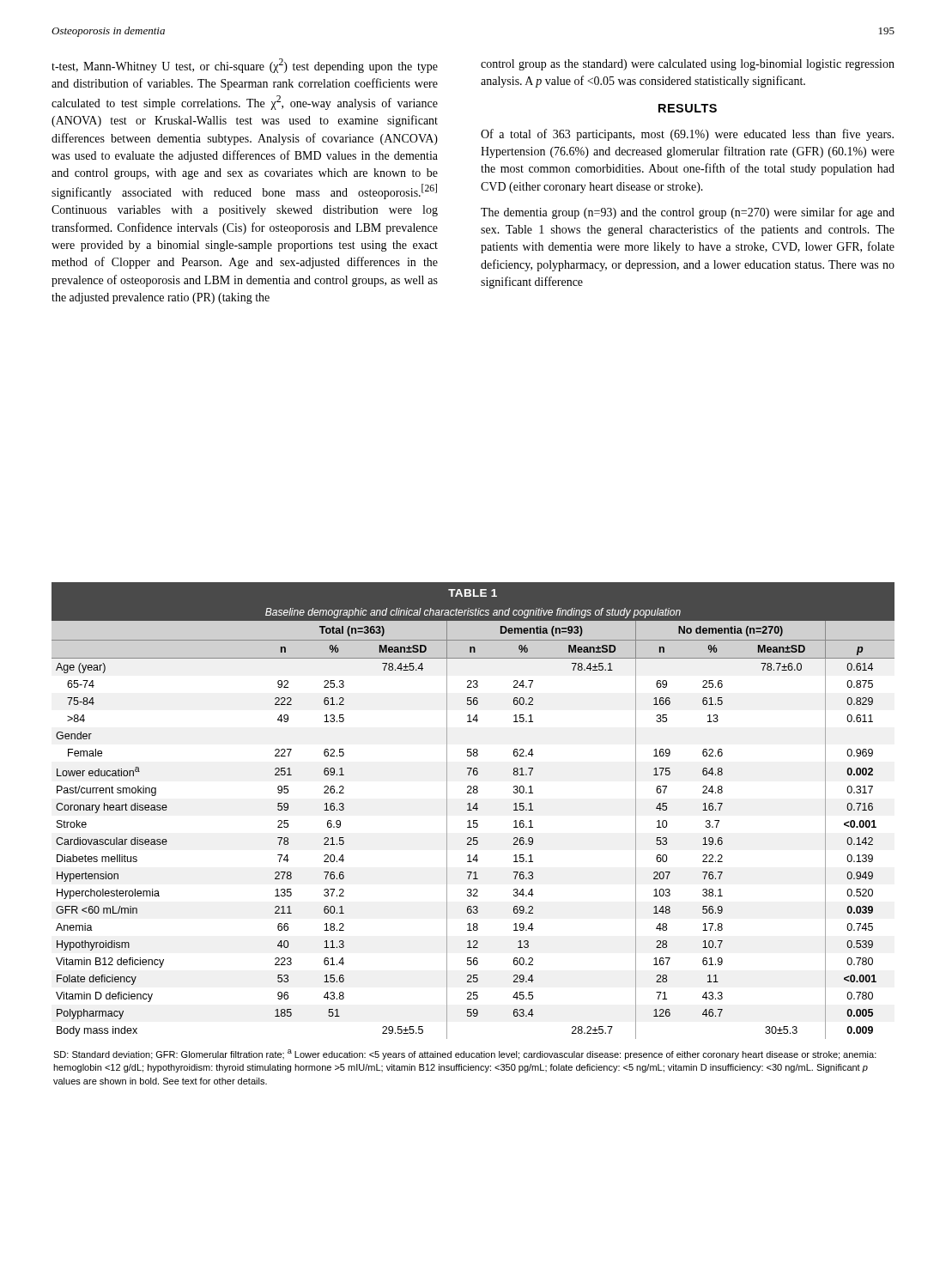946x1288 pixels.
Task: Select the table that reads "Folate deficiency"
Action: 473,836
